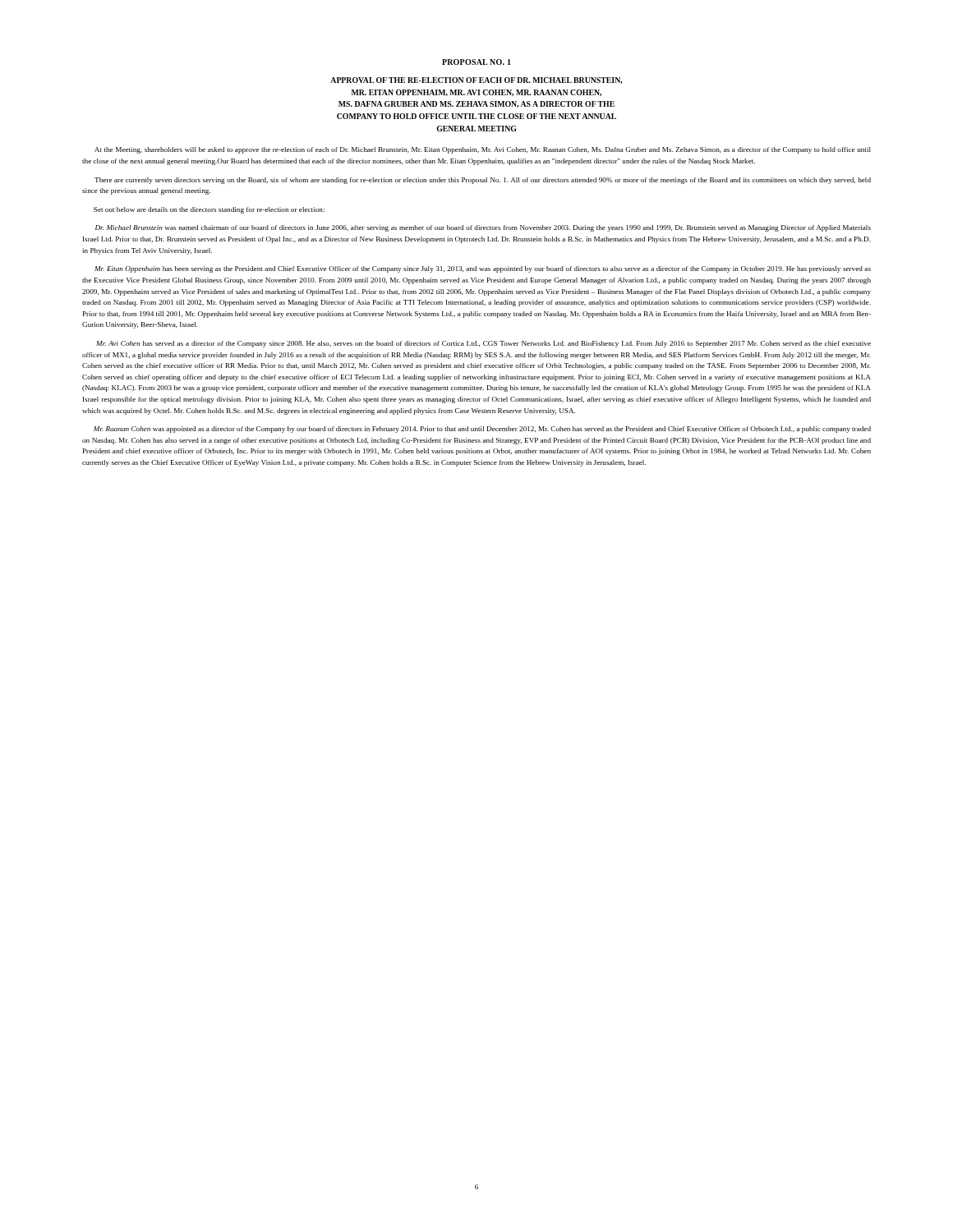Click on the text starting "Dr. Michael Brunstein was"

[x=476, y=239]
